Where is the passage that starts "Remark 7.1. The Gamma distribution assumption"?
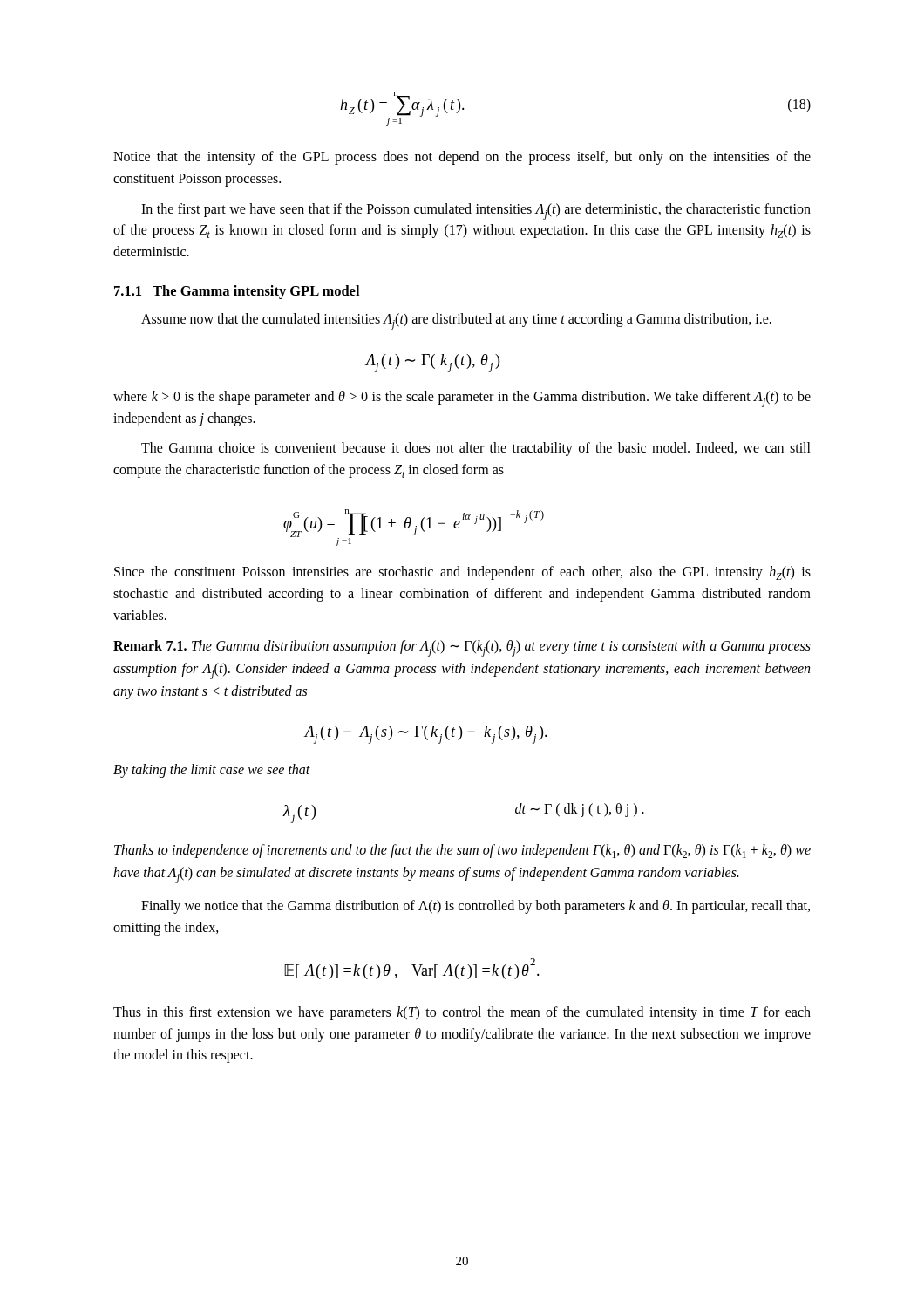Viewport: 924px width, 1308px height. [x=462, y=669]
